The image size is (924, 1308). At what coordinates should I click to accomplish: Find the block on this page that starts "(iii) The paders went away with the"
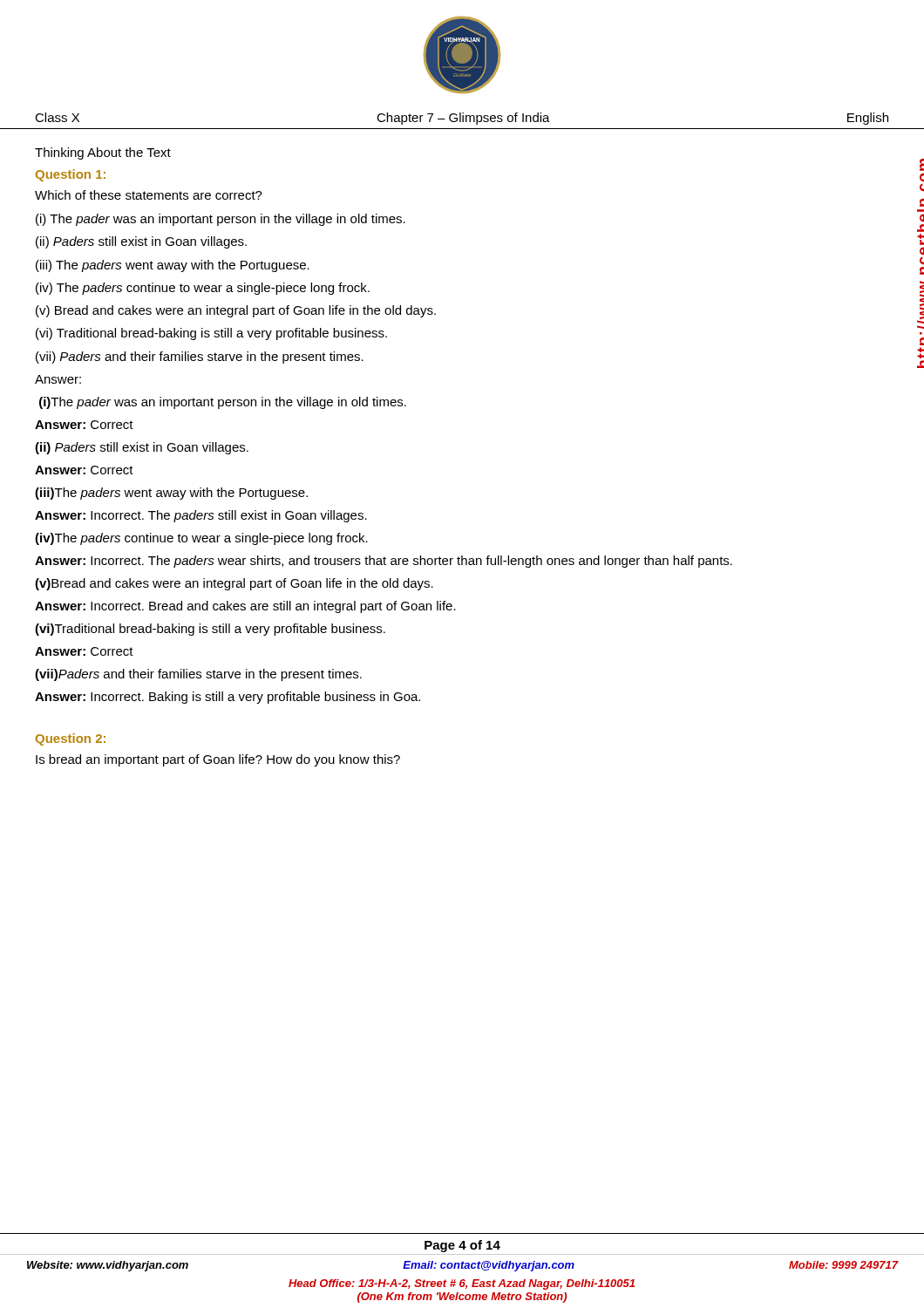tap(172, 264)
